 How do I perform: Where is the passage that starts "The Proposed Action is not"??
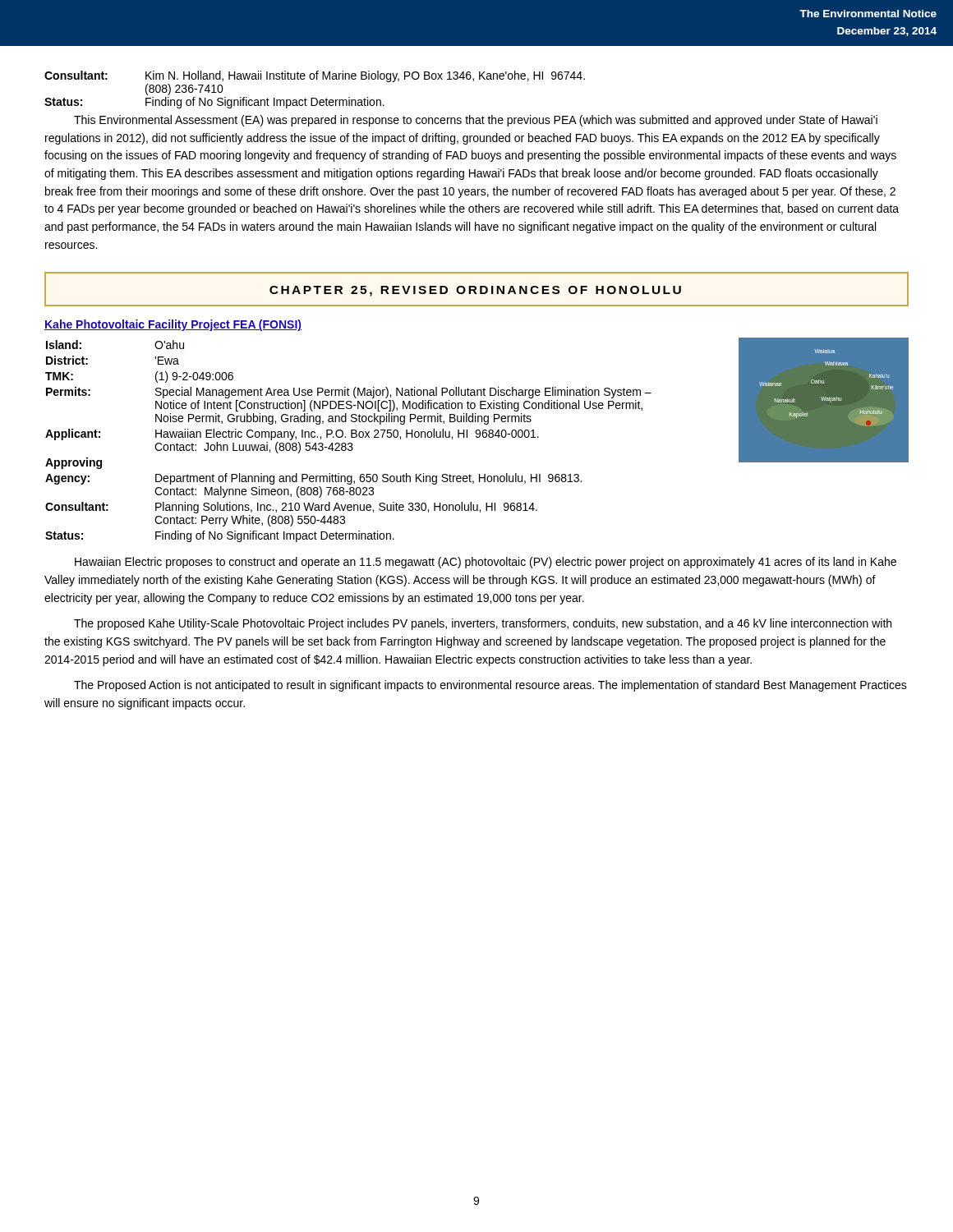[x=476, y=694]
